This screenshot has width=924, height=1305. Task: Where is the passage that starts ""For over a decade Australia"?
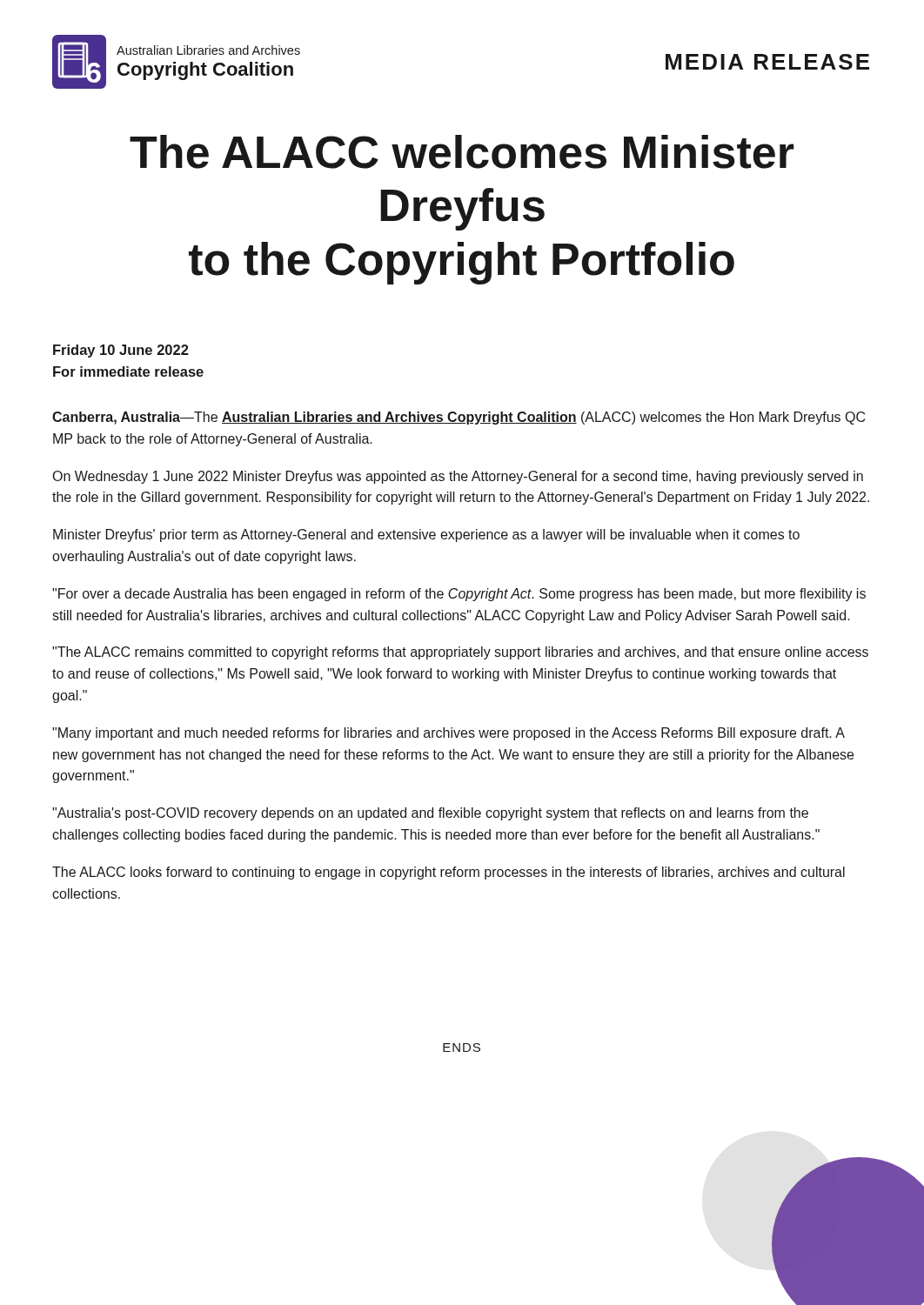click(x=459, y=604)
